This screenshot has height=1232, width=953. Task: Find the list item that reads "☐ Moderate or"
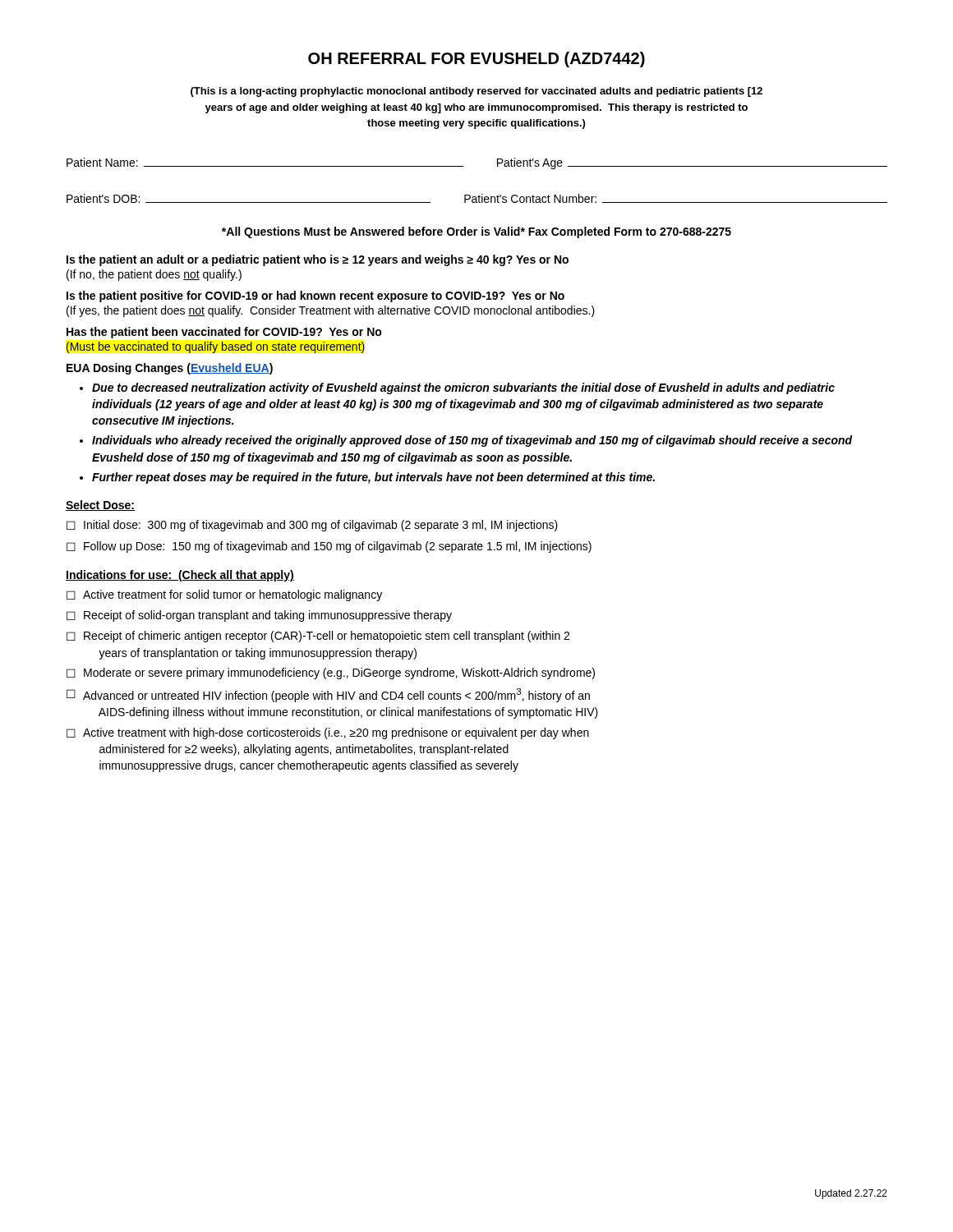tap(331, 673)
